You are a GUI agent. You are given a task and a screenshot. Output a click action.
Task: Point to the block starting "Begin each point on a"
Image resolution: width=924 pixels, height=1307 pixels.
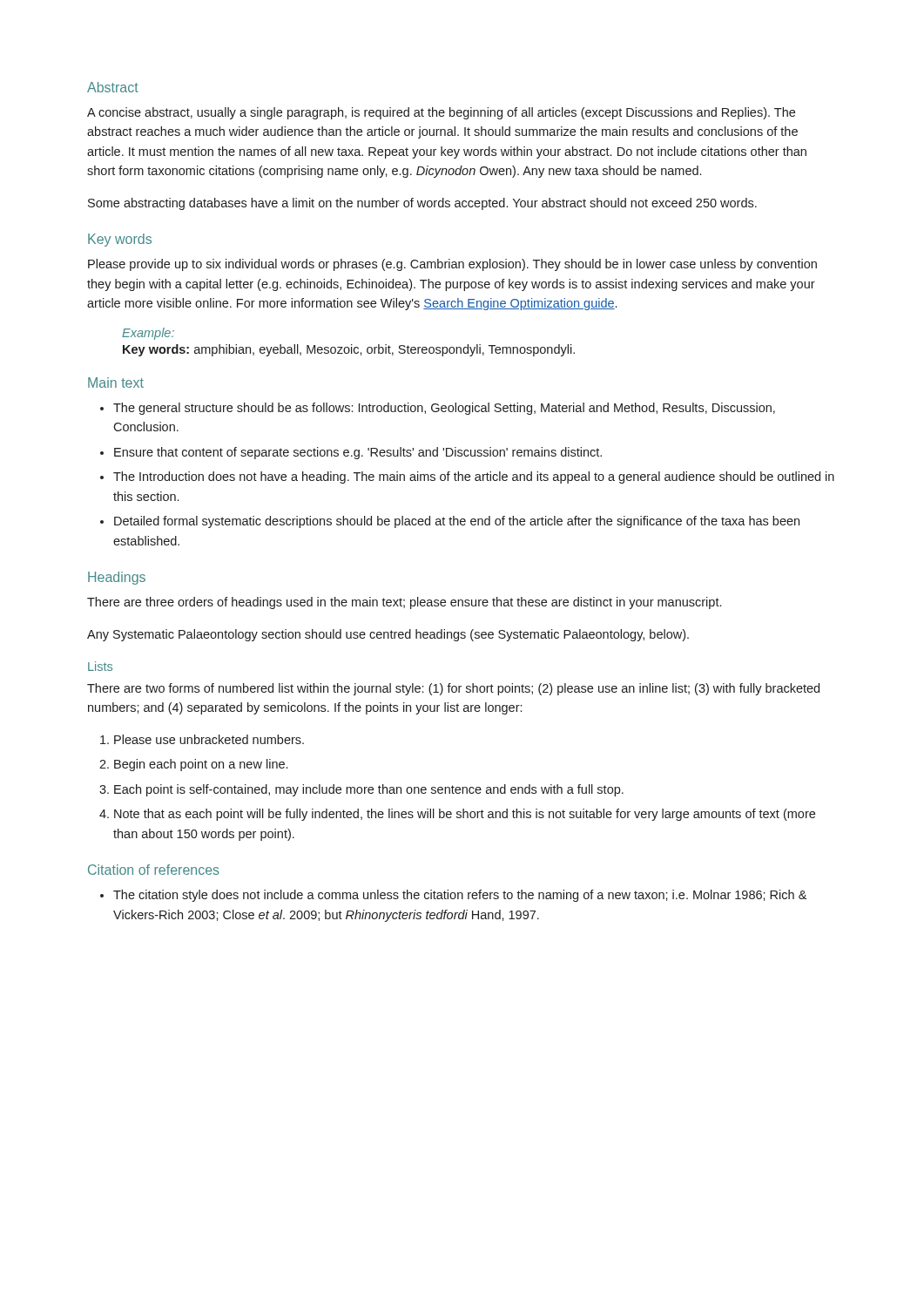pyautogui.click(x=201, y=764)
